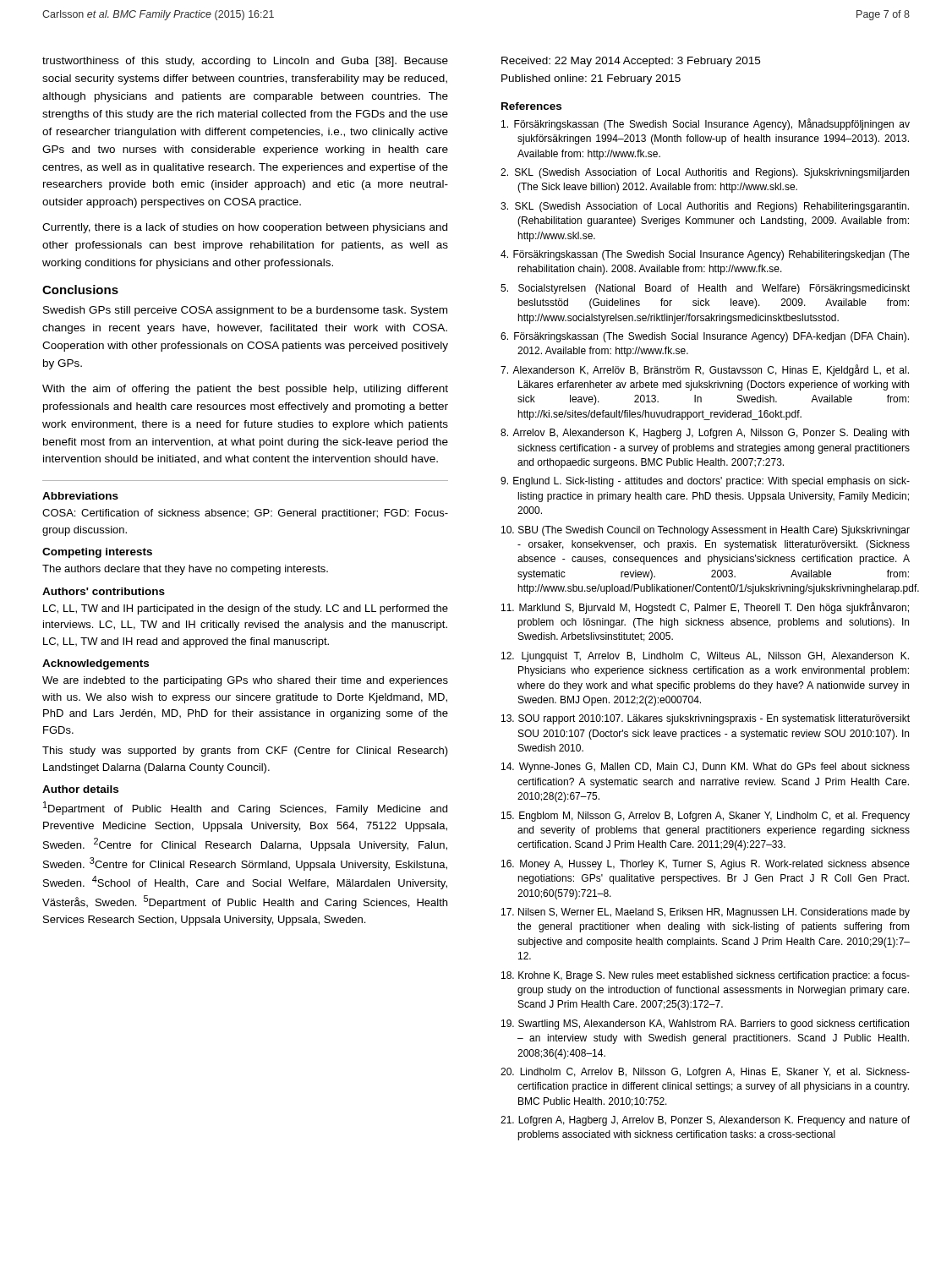
Task: Locate the text block with the text "Currently, there is"
Action: click(x=245, y=246)
